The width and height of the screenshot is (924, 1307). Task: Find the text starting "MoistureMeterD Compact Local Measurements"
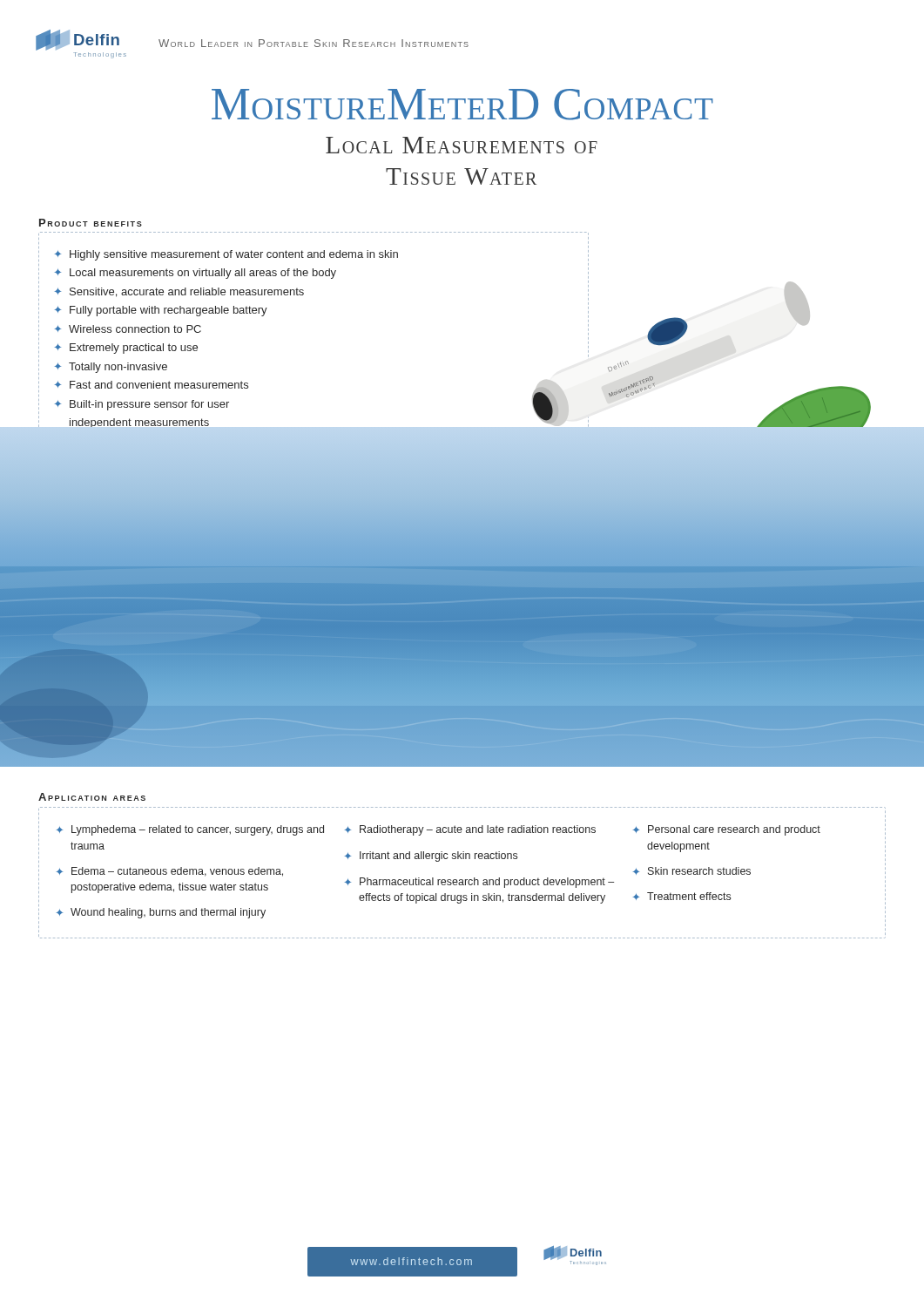tap(462, 136)
